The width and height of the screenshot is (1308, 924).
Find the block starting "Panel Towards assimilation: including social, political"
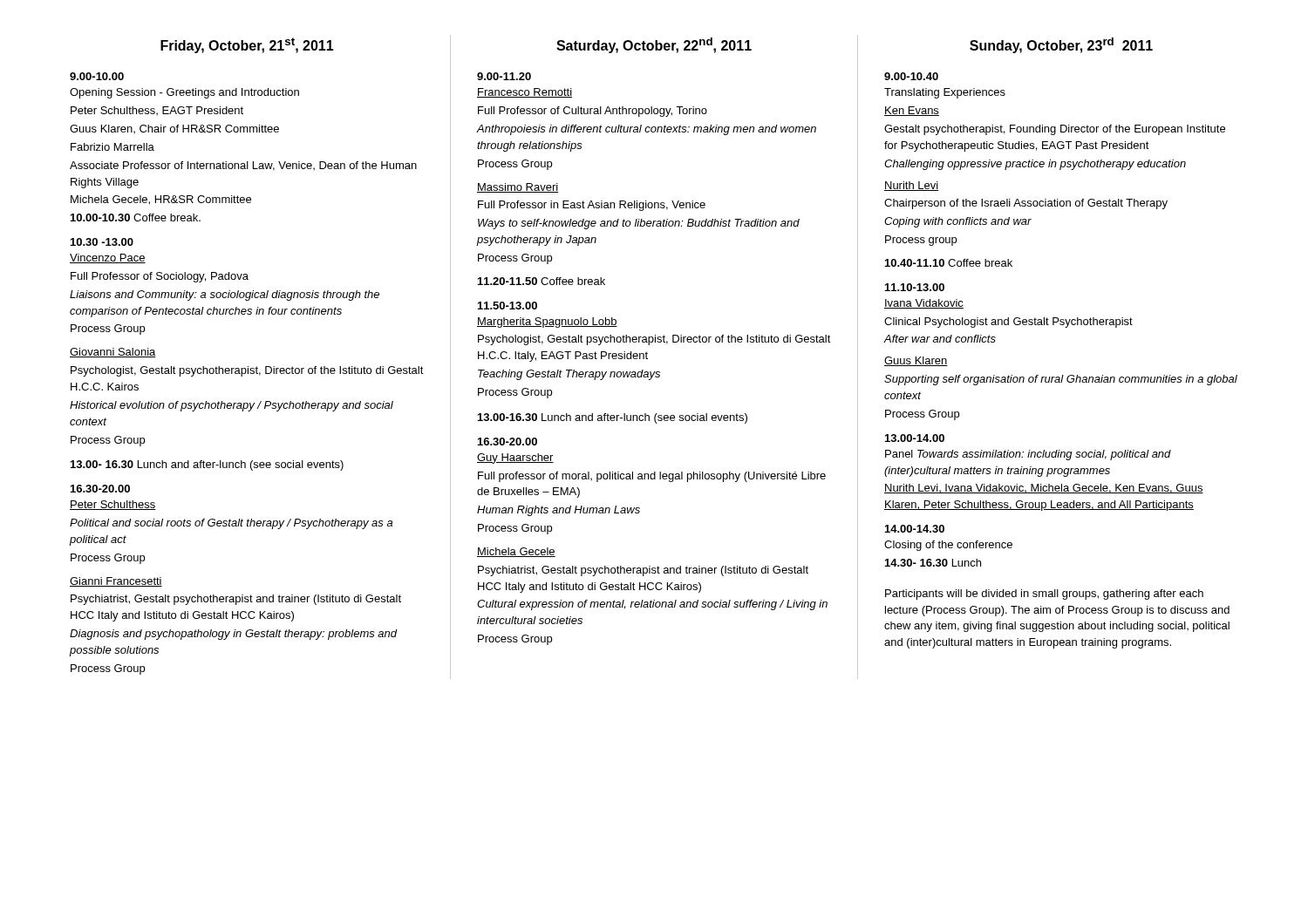1061,480
